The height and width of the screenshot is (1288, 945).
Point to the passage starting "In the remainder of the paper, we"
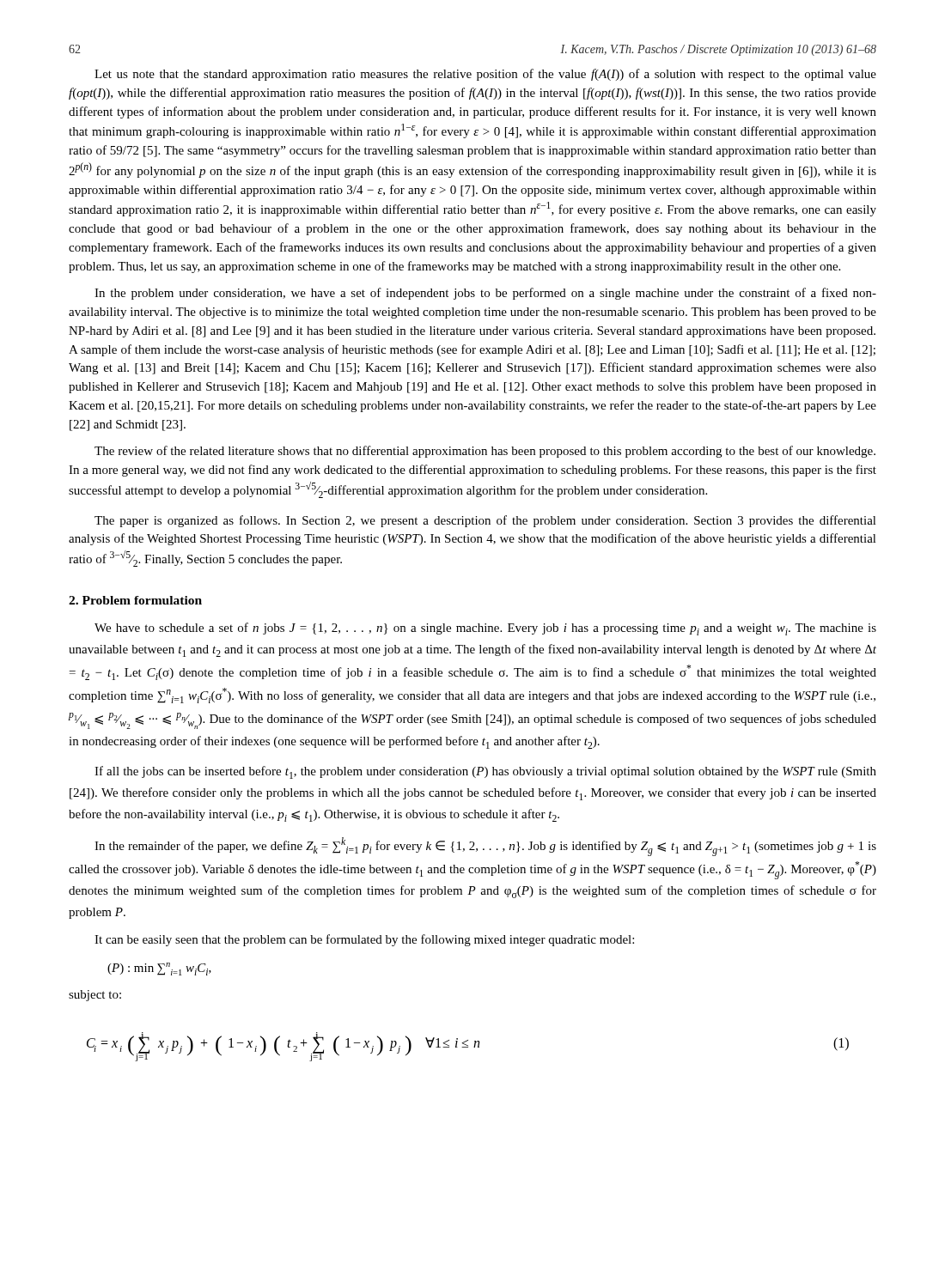click(x=472, y=879)
